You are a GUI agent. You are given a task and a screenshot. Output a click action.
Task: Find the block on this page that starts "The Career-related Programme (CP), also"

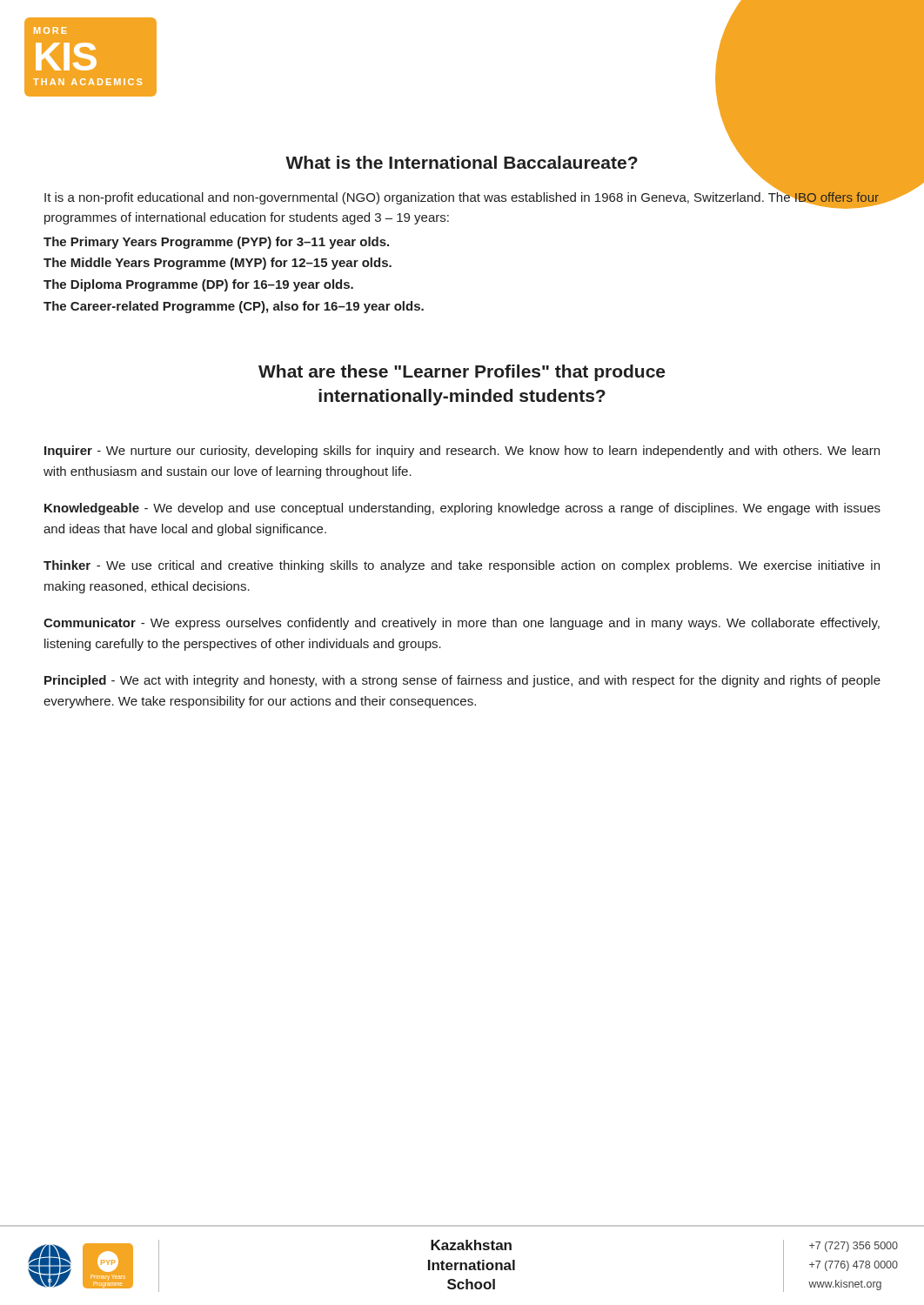click(x=234, y=306)
